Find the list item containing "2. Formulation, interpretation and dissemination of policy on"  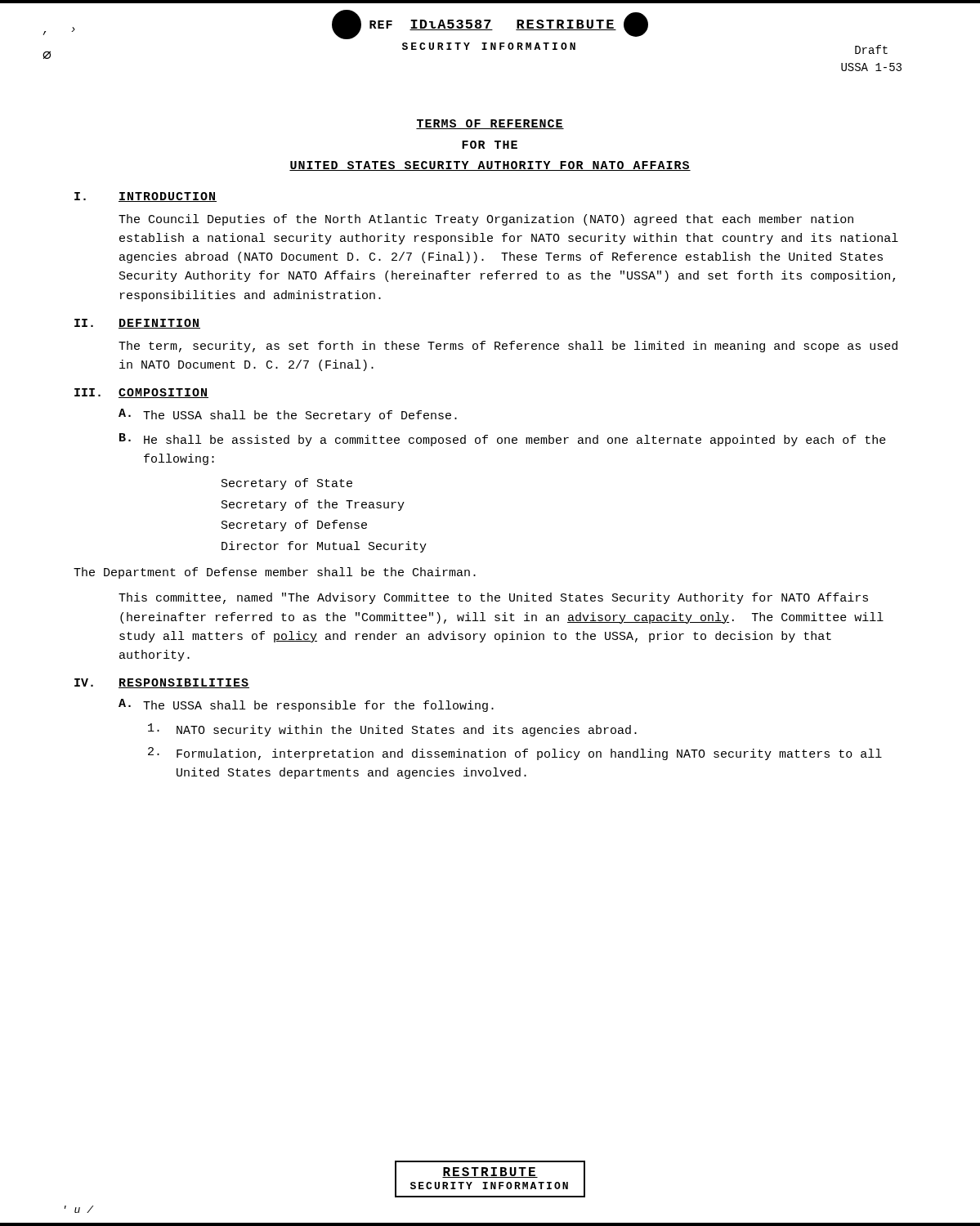point(527,764)
